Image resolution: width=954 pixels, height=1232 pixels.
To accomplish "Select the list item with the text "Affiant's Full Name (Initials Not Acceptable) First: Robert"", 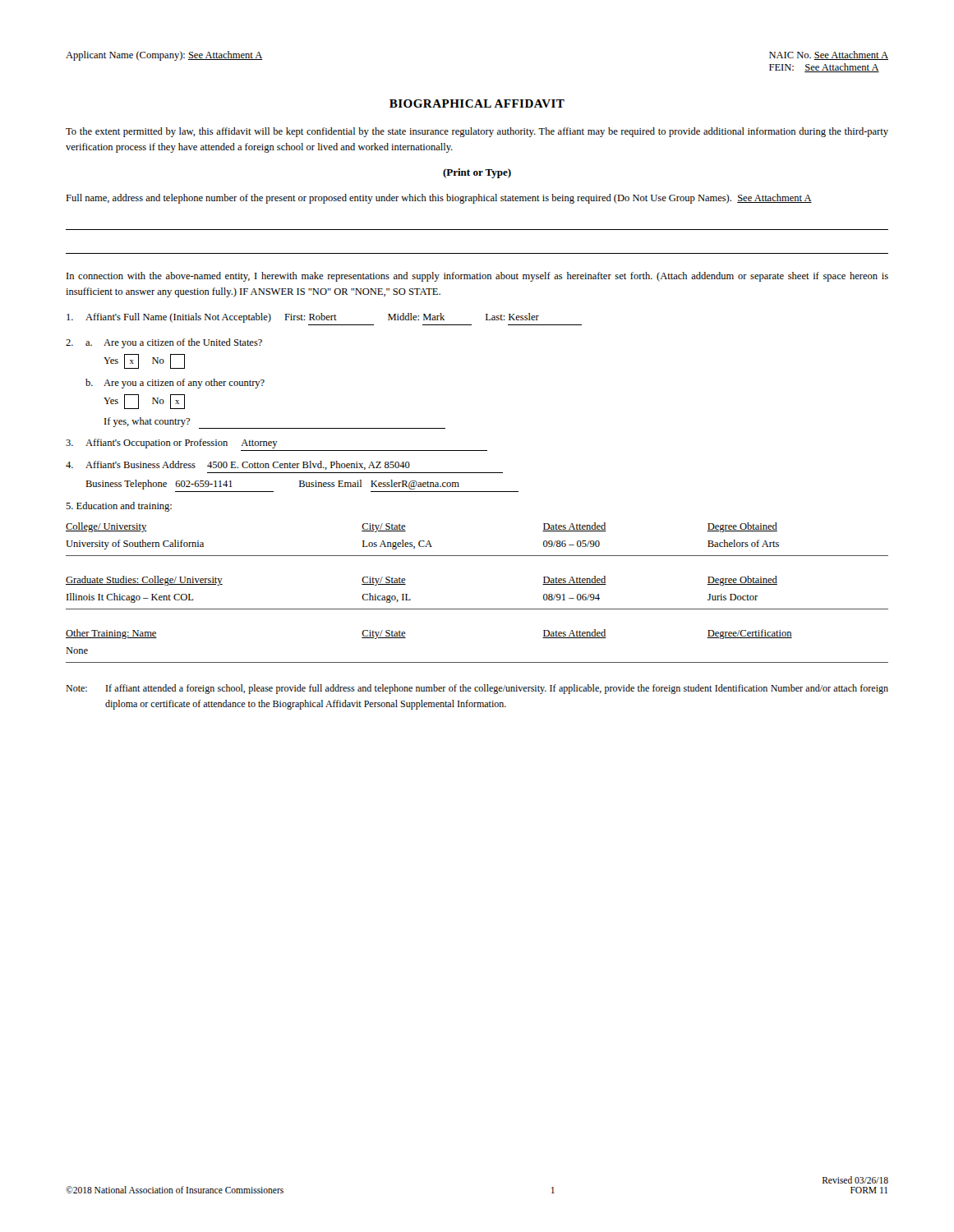I will (324, 318).
